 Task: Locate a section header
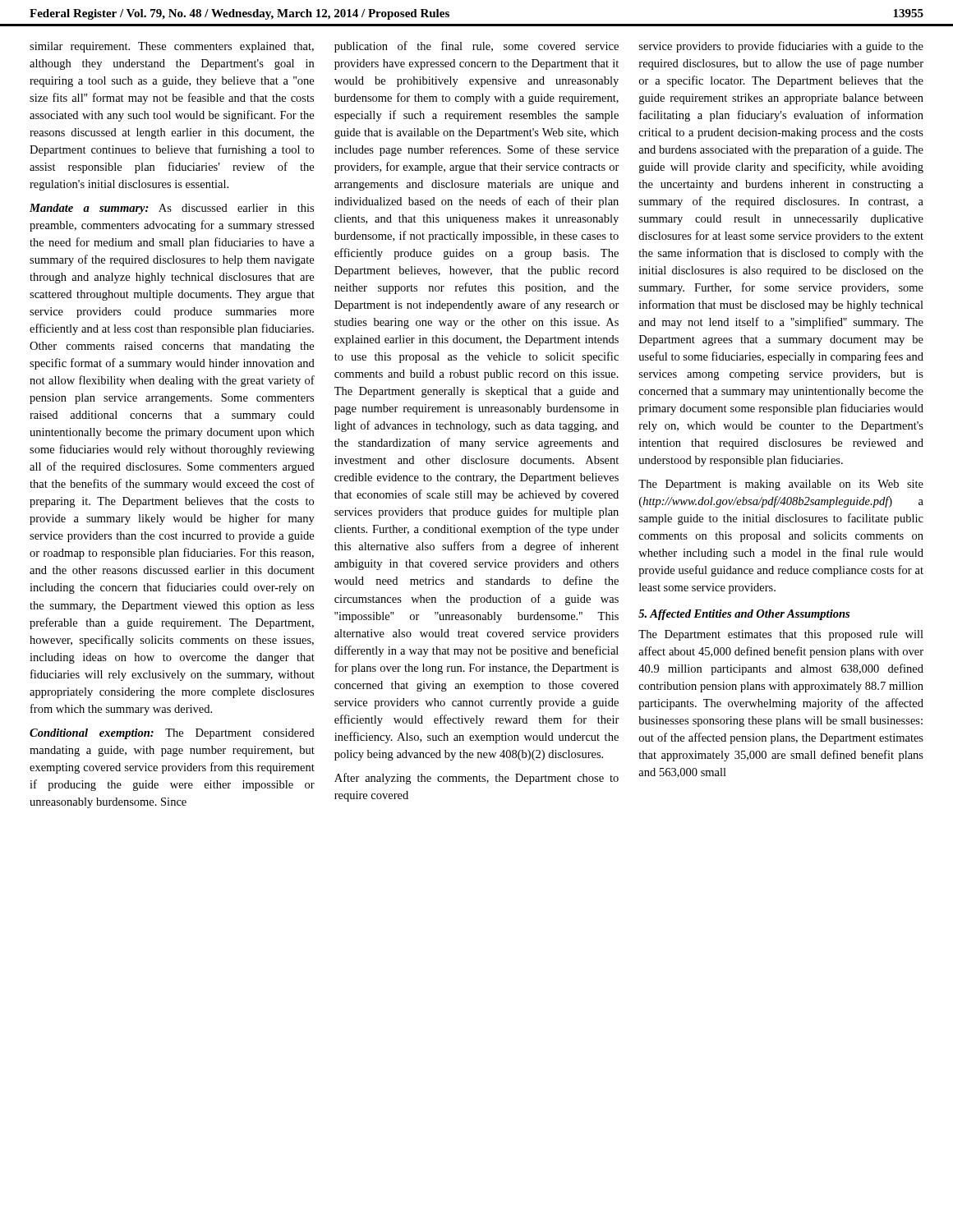click(744, 613)
